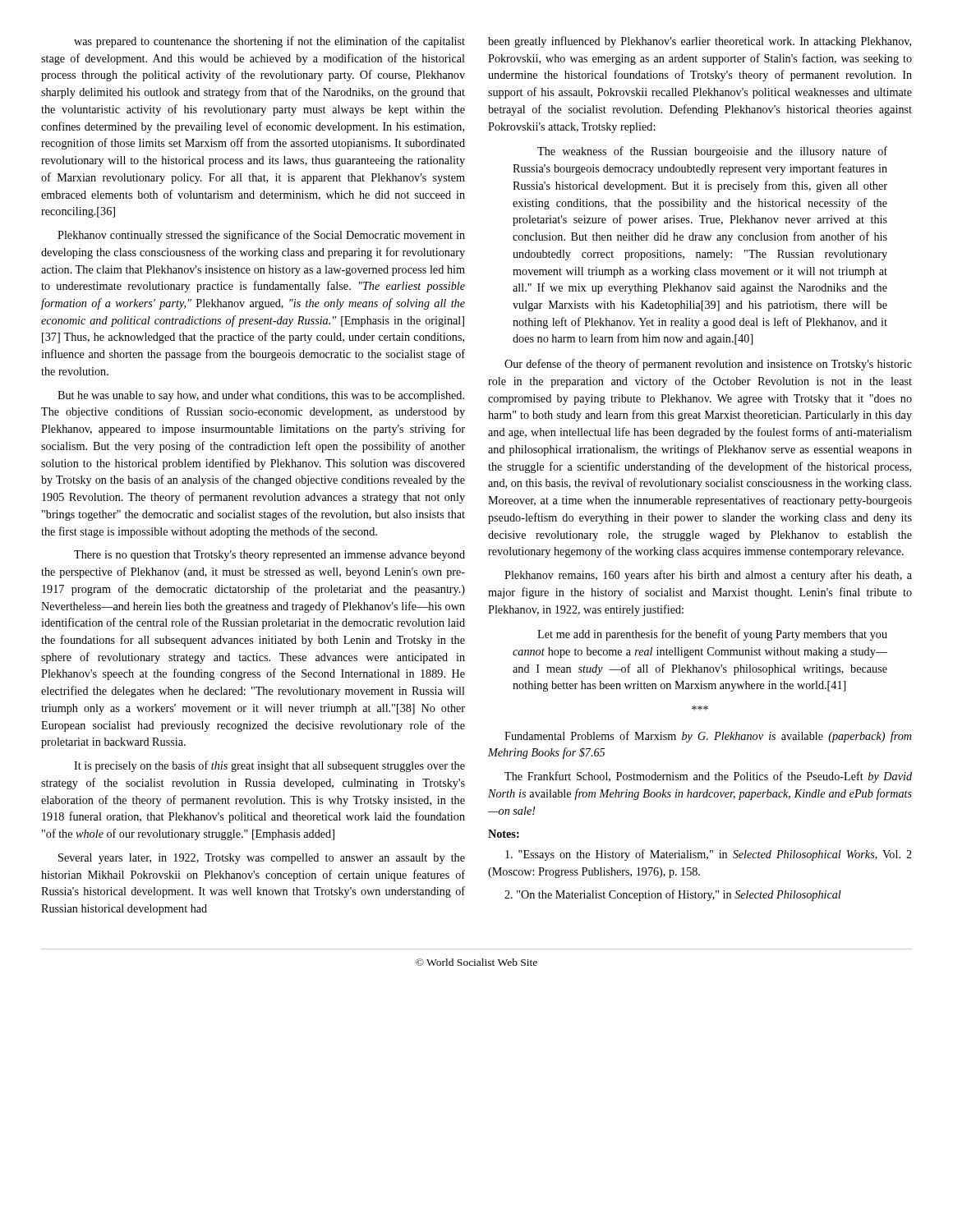Find the block on this page that starts "Let me add in parenthesis for the benefit"
This screenshot has height=1232, width=953.
pos(700,660)
